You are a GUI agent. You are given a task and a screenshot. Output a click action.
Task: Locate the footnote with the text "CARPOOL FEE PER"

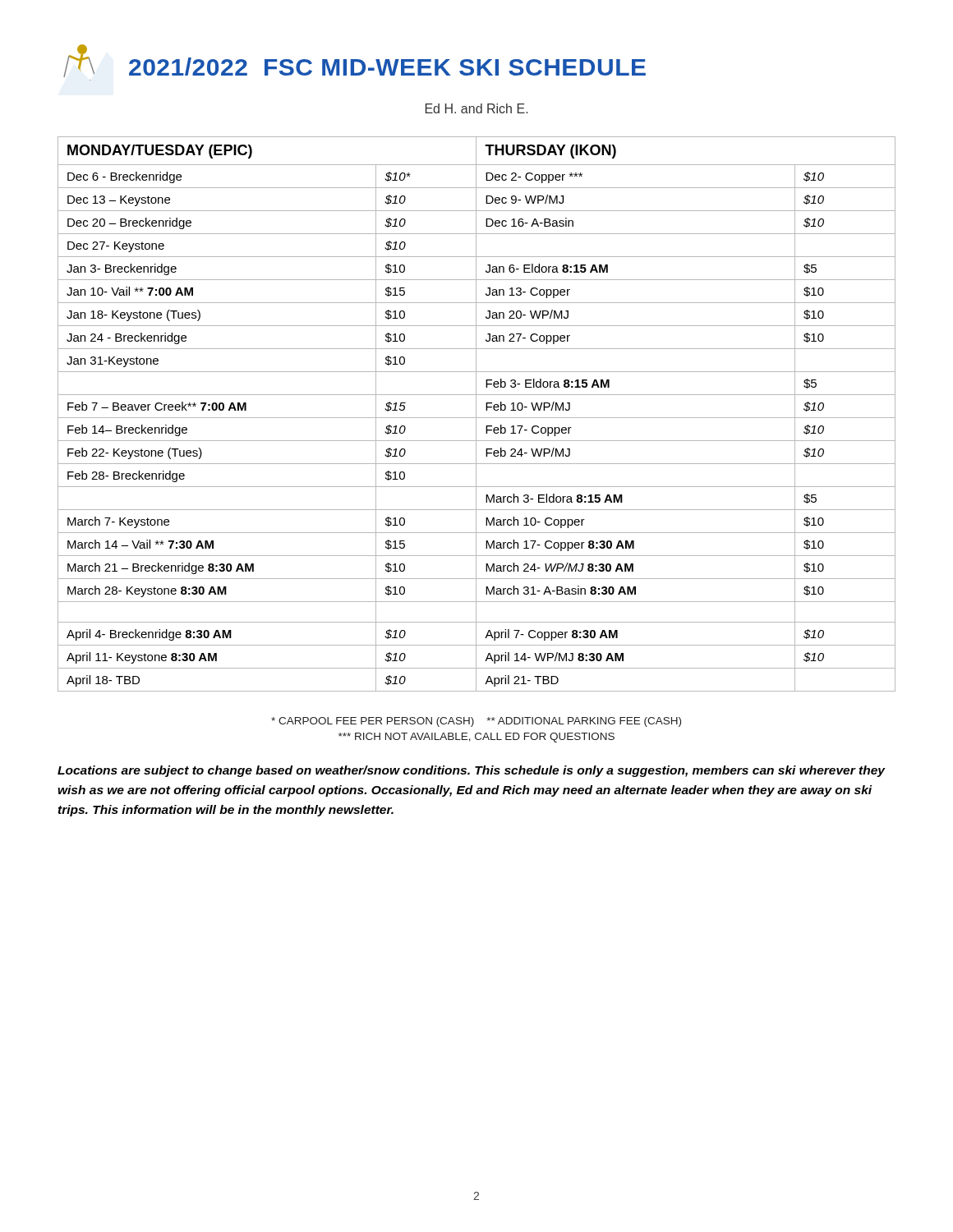[x=476, y=729]
